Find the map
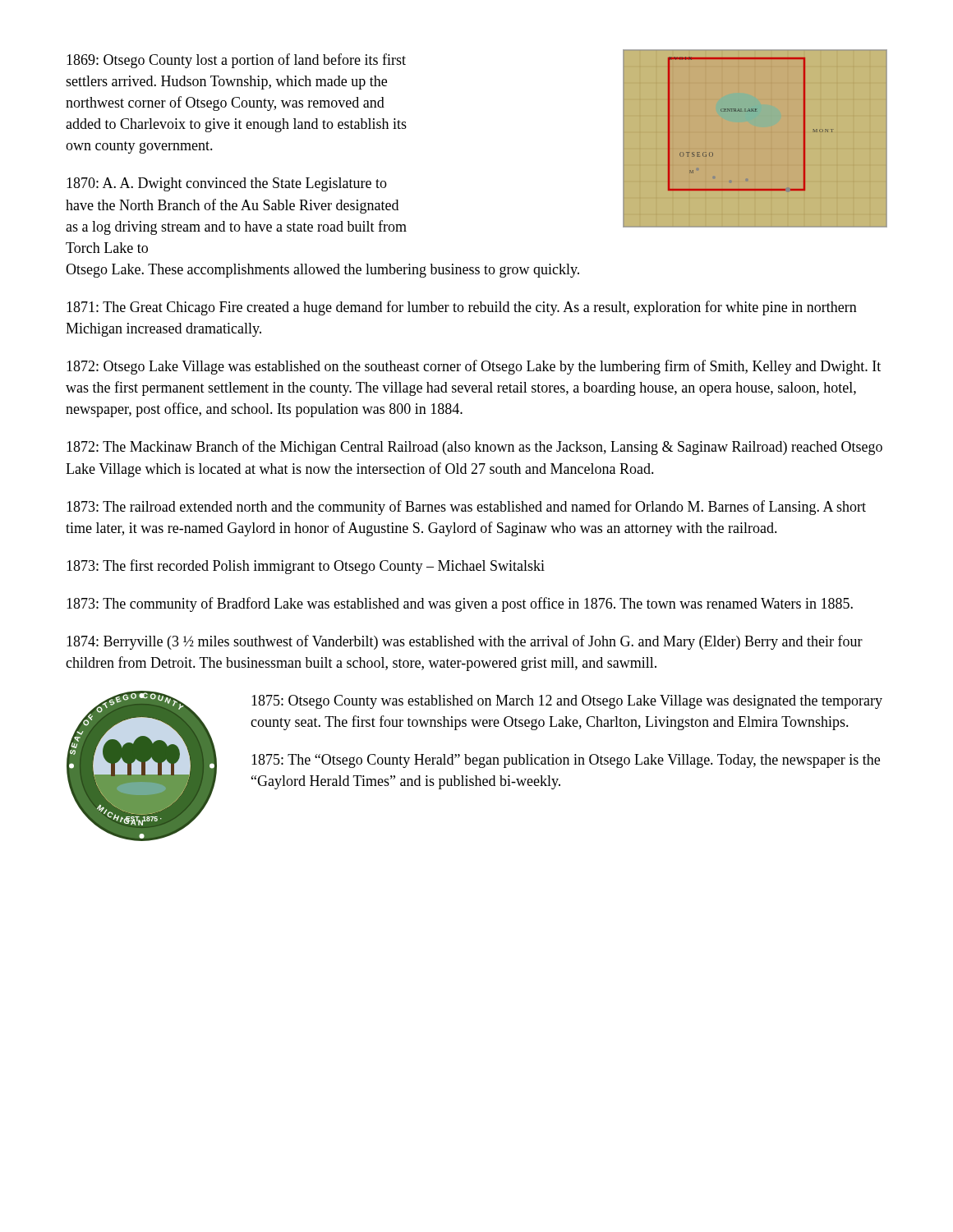The width and height of the screenshot is (953, 1232). [x=755, y=138]
